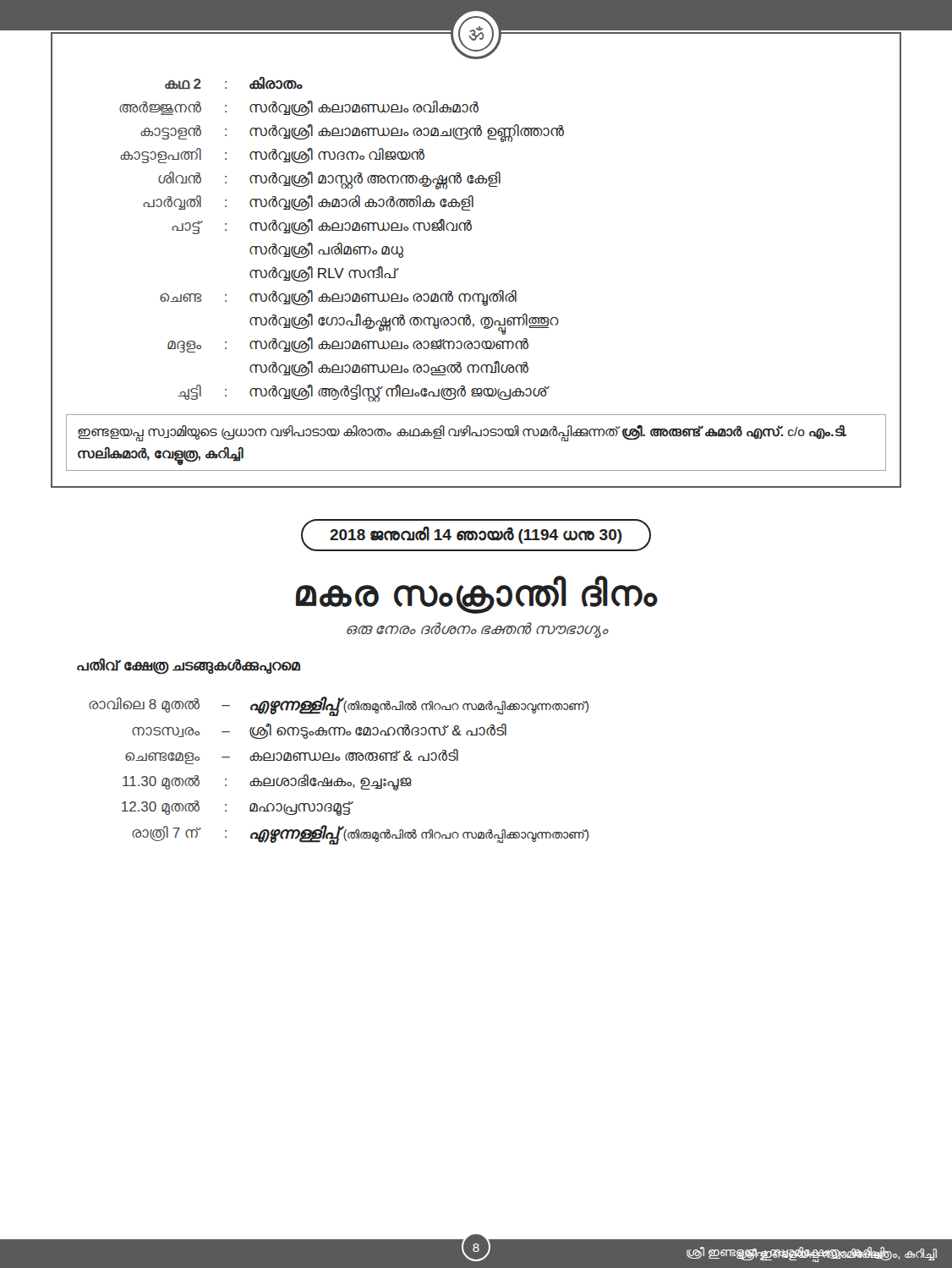Click a section header
952x1268 pixels.
pyautogui.click(x=476, y=535)
